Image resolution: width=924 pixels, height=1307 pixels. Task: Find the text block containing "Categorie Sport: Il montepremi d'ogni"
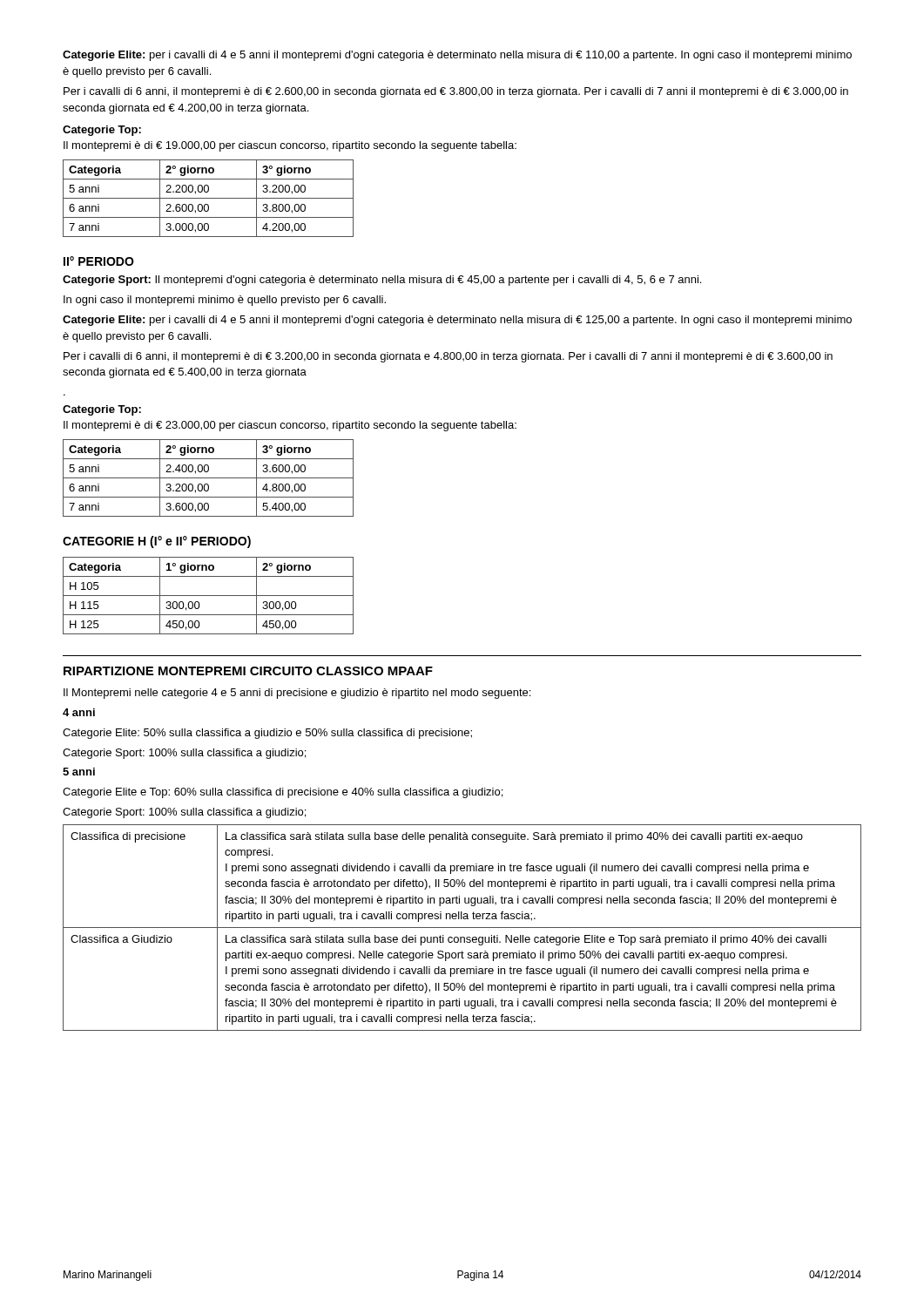click(x=462, y=326)
